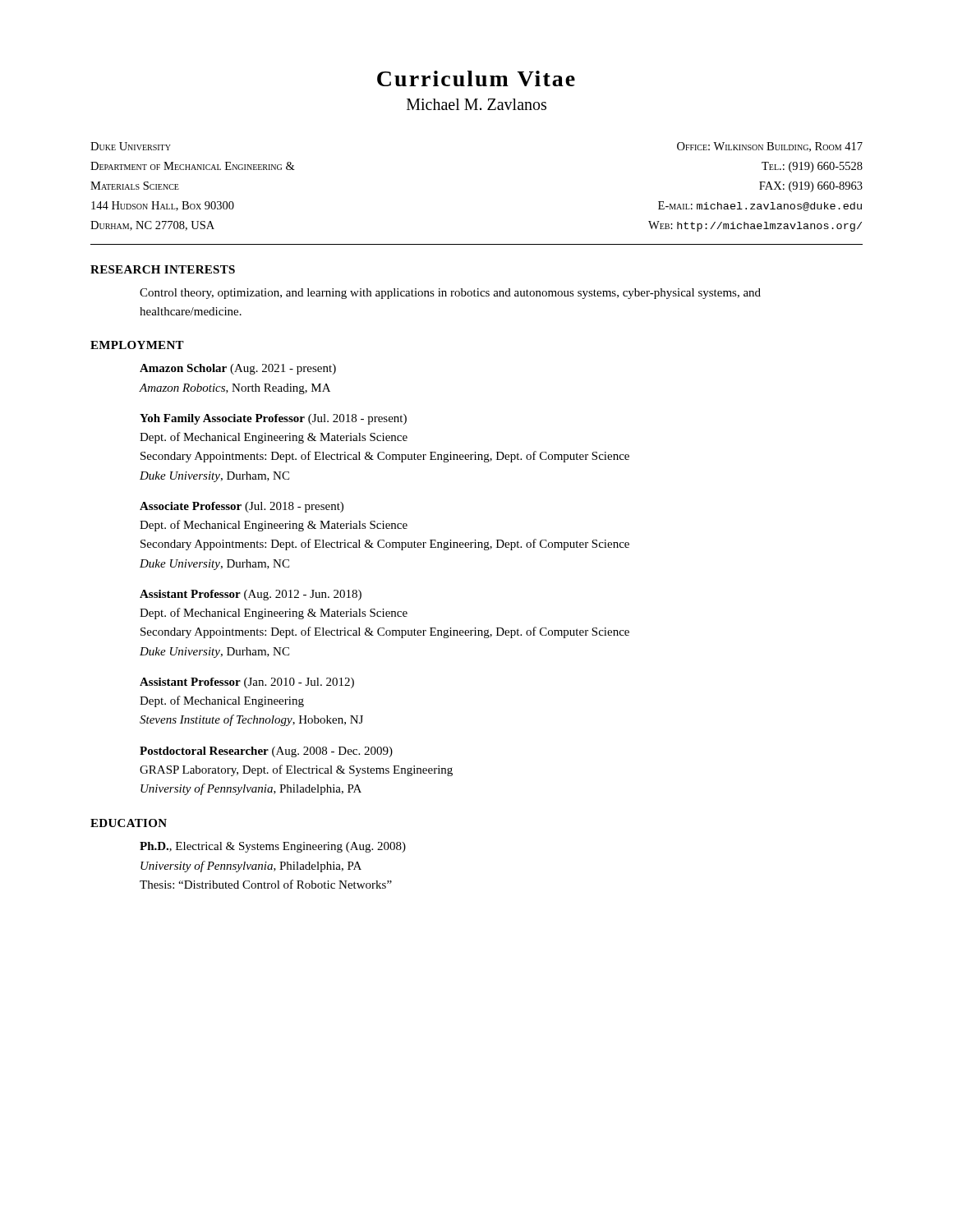Find "RESEARCH INTERESTS" on this page
Screen dimensions: 1232x953
click(x=163, y=270)
